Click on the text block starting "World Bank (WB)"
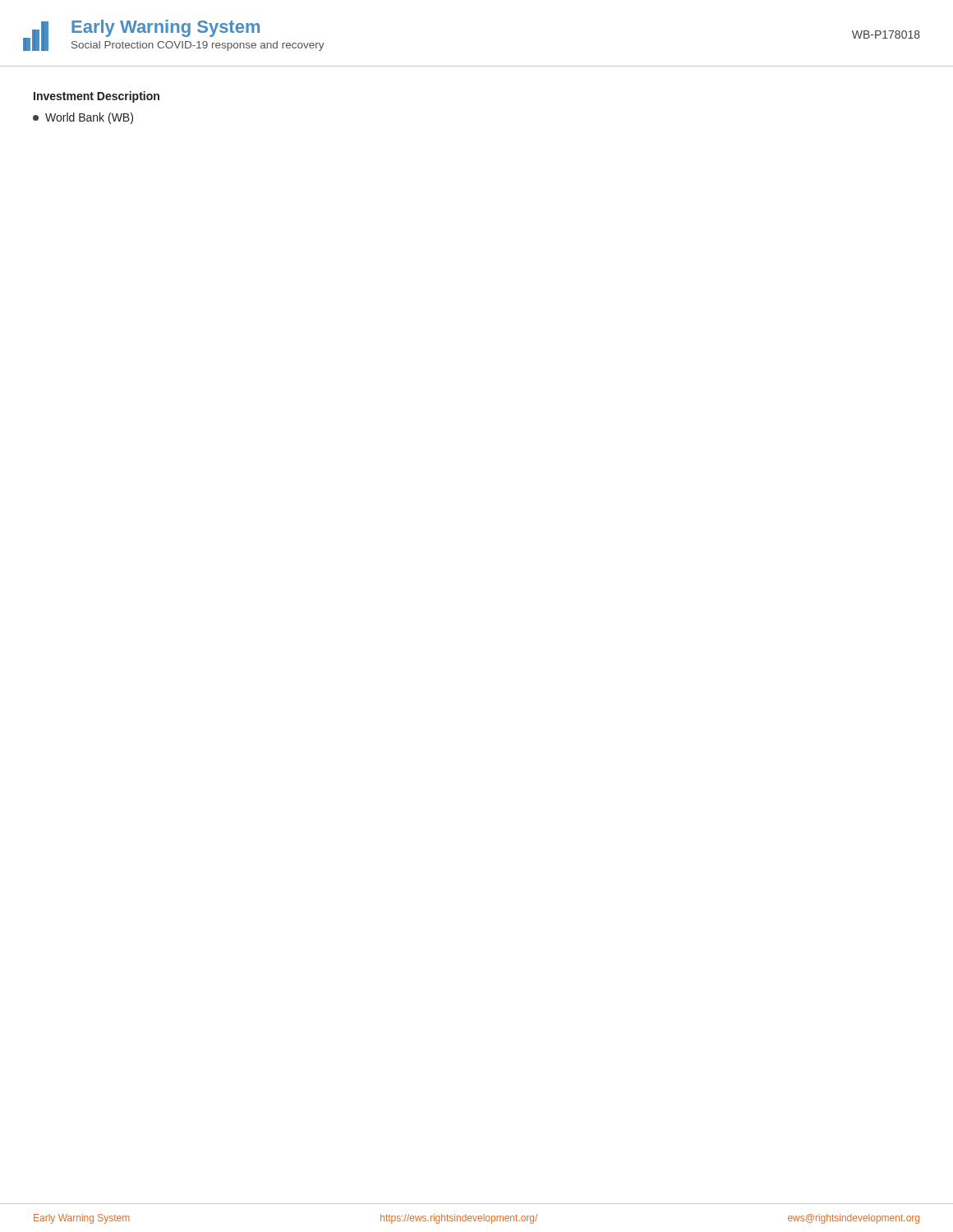 [x=83, y=117]
